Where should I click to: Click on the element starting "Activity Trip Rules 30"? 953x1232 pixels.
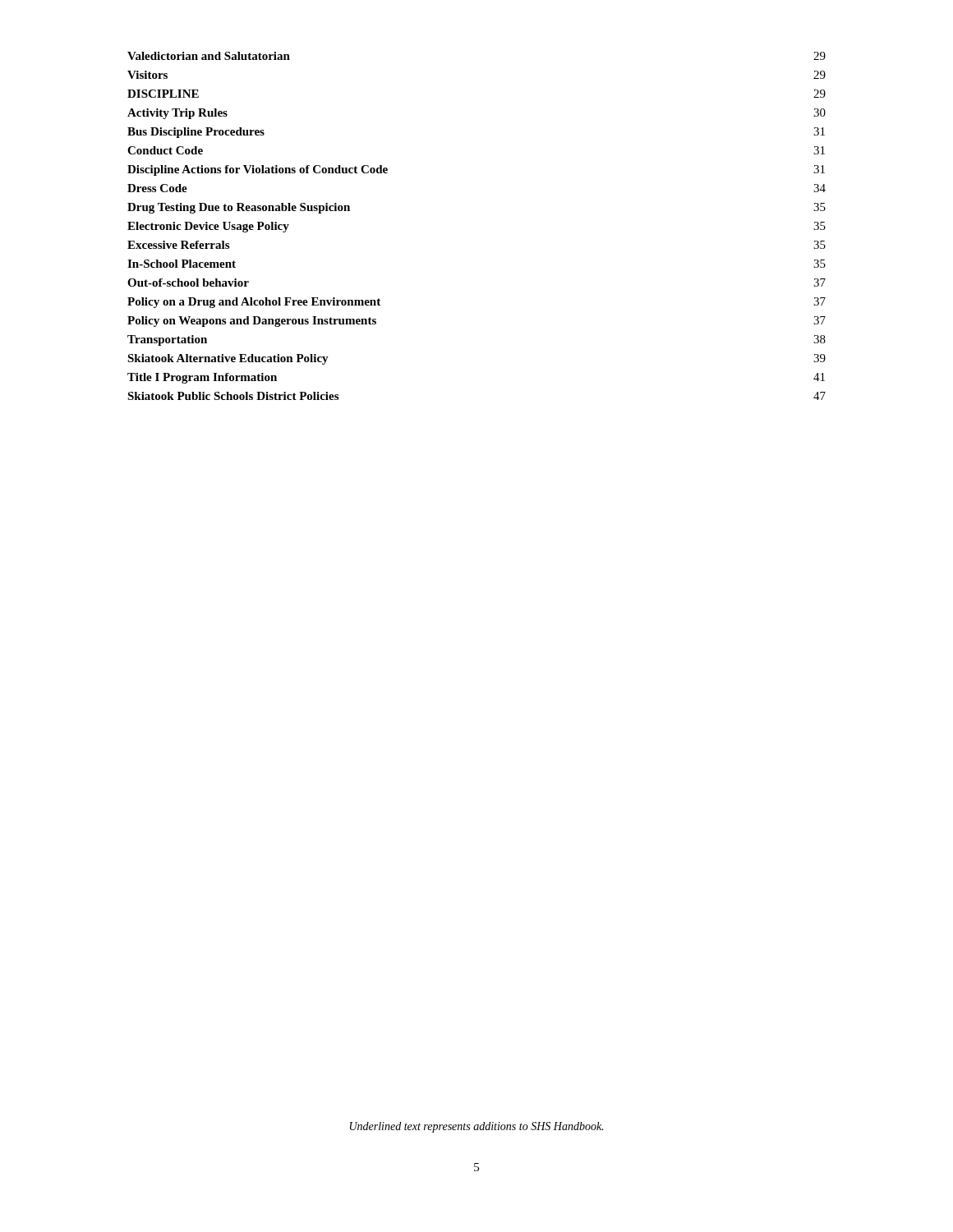pos(182,114)
